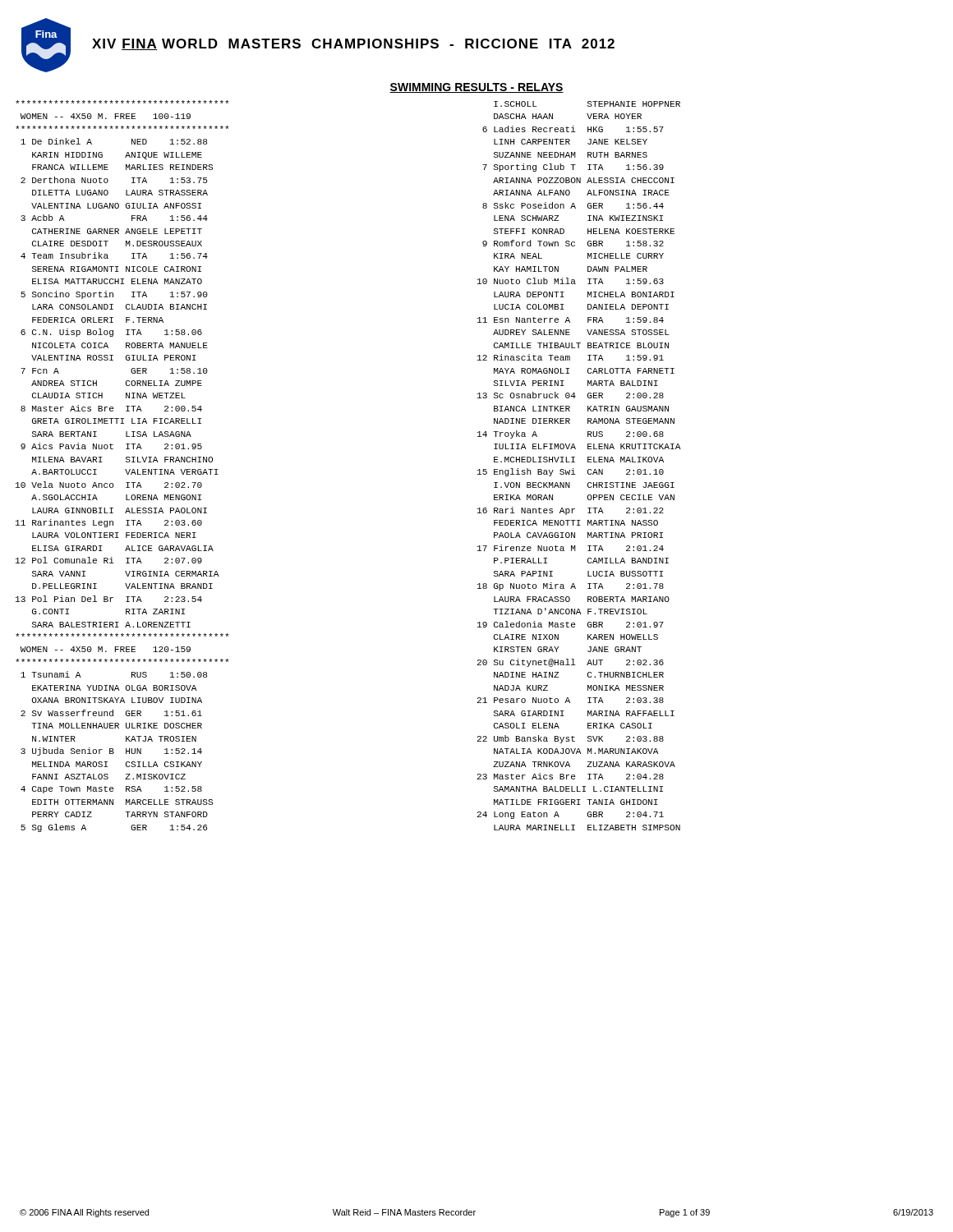Find the table that mentions "WOMEN -- 4X50"
This screenshot has width=953, height=1232.
click(x=246, y=467)
